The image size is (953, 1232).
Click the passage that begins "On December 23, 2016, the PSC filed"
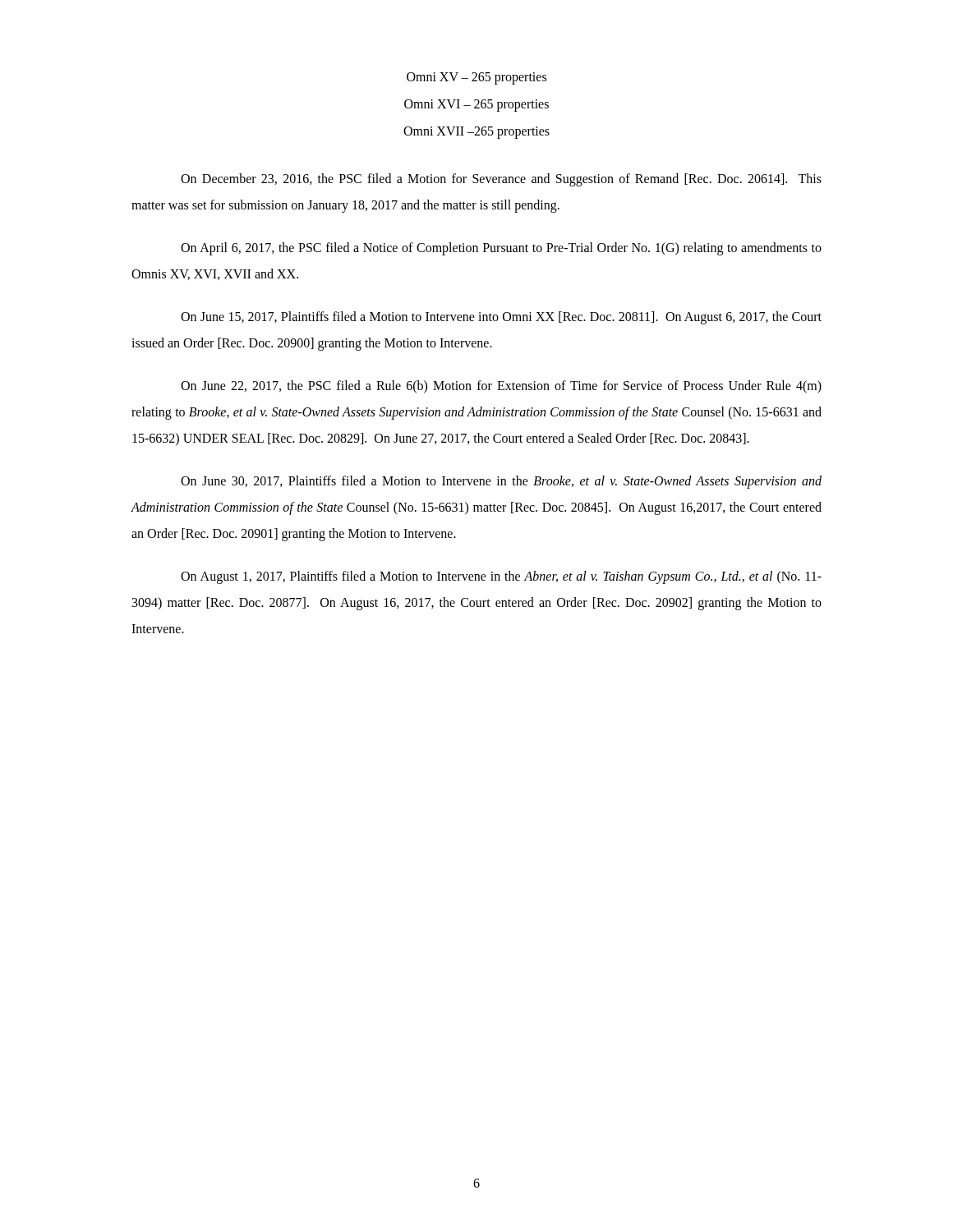(476, 192)
